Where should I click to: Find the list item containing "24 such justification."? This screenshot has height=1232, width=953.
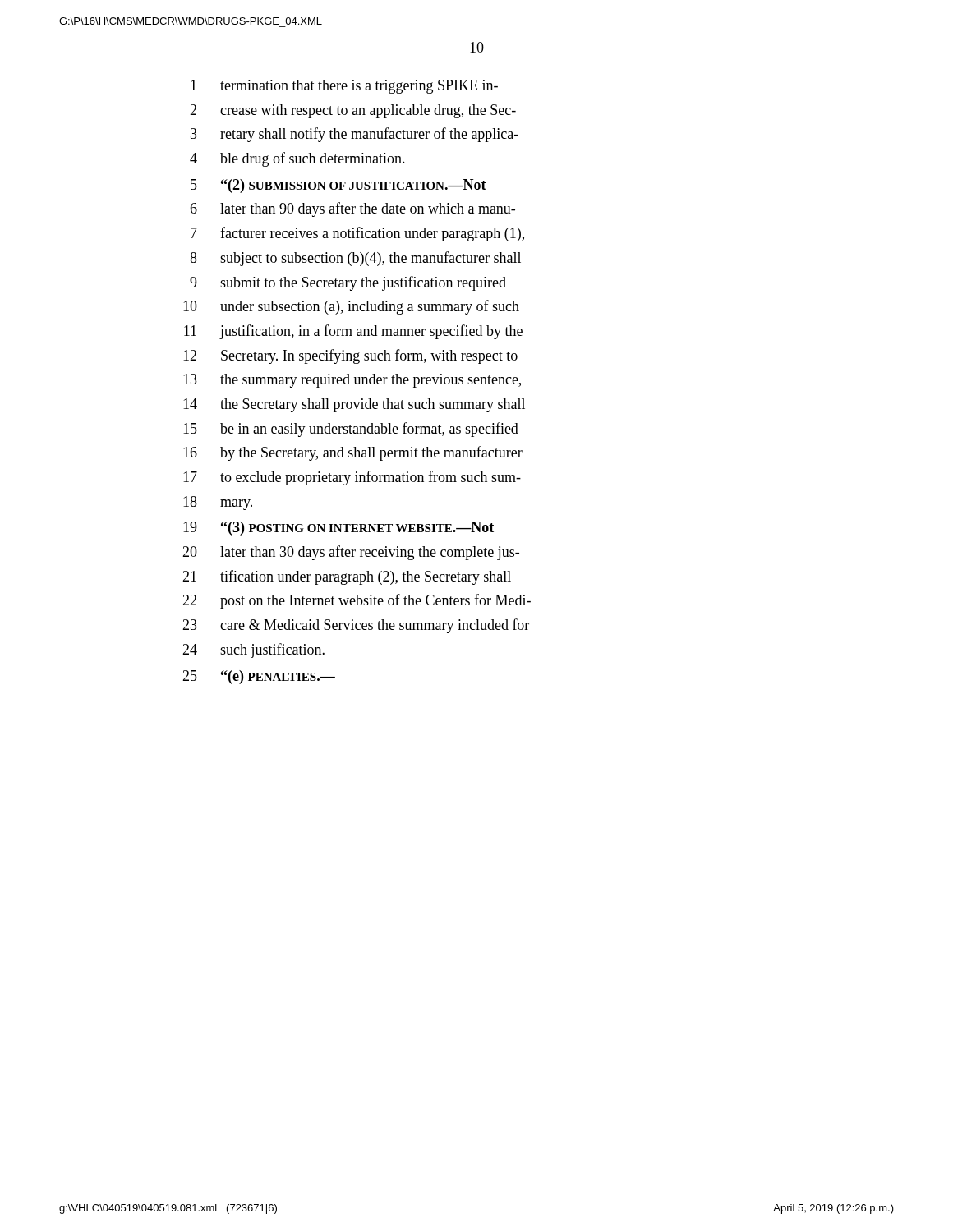pyautogui.click(x=253, y=650)
